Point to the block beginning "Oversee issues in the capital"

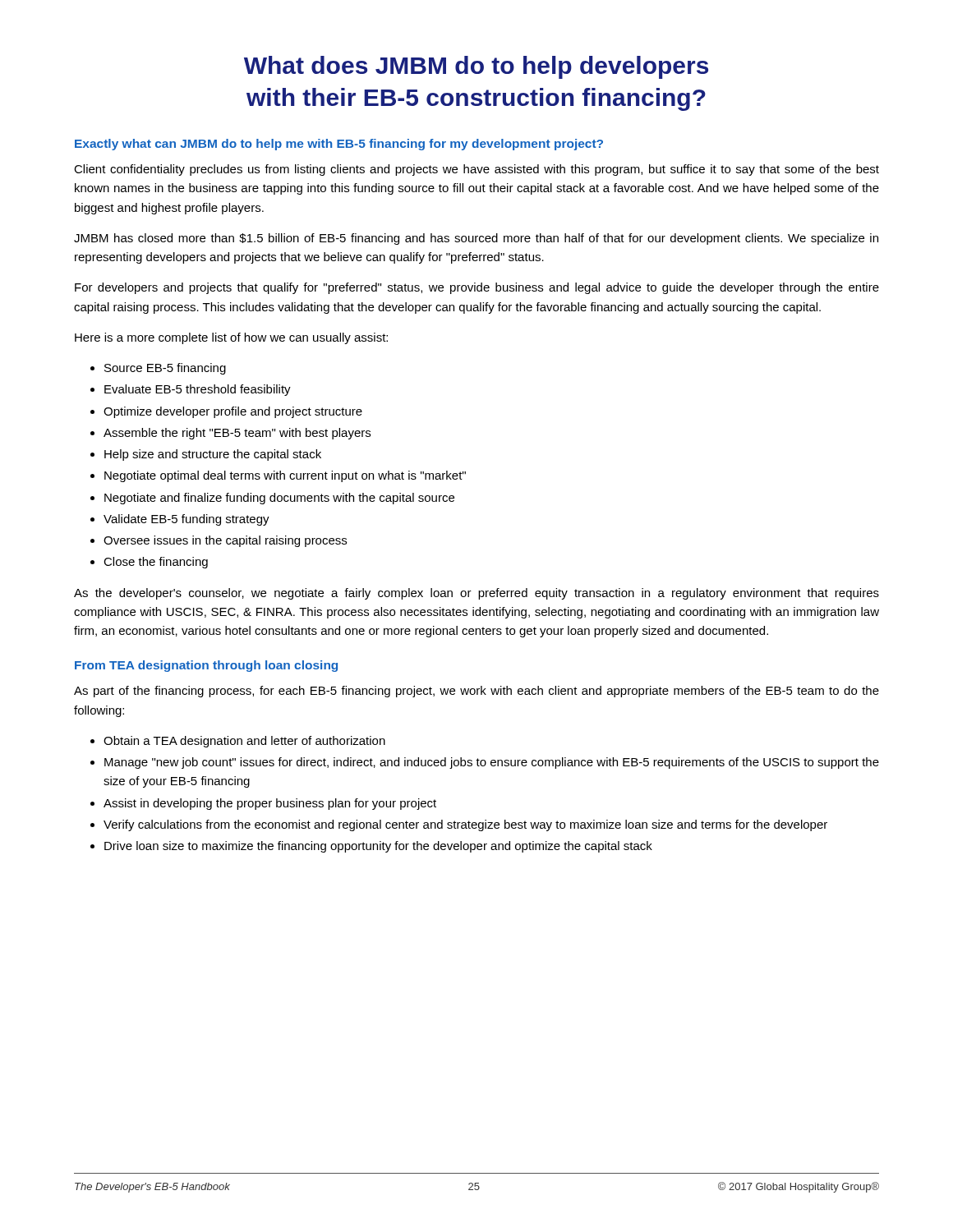(225, 540)
